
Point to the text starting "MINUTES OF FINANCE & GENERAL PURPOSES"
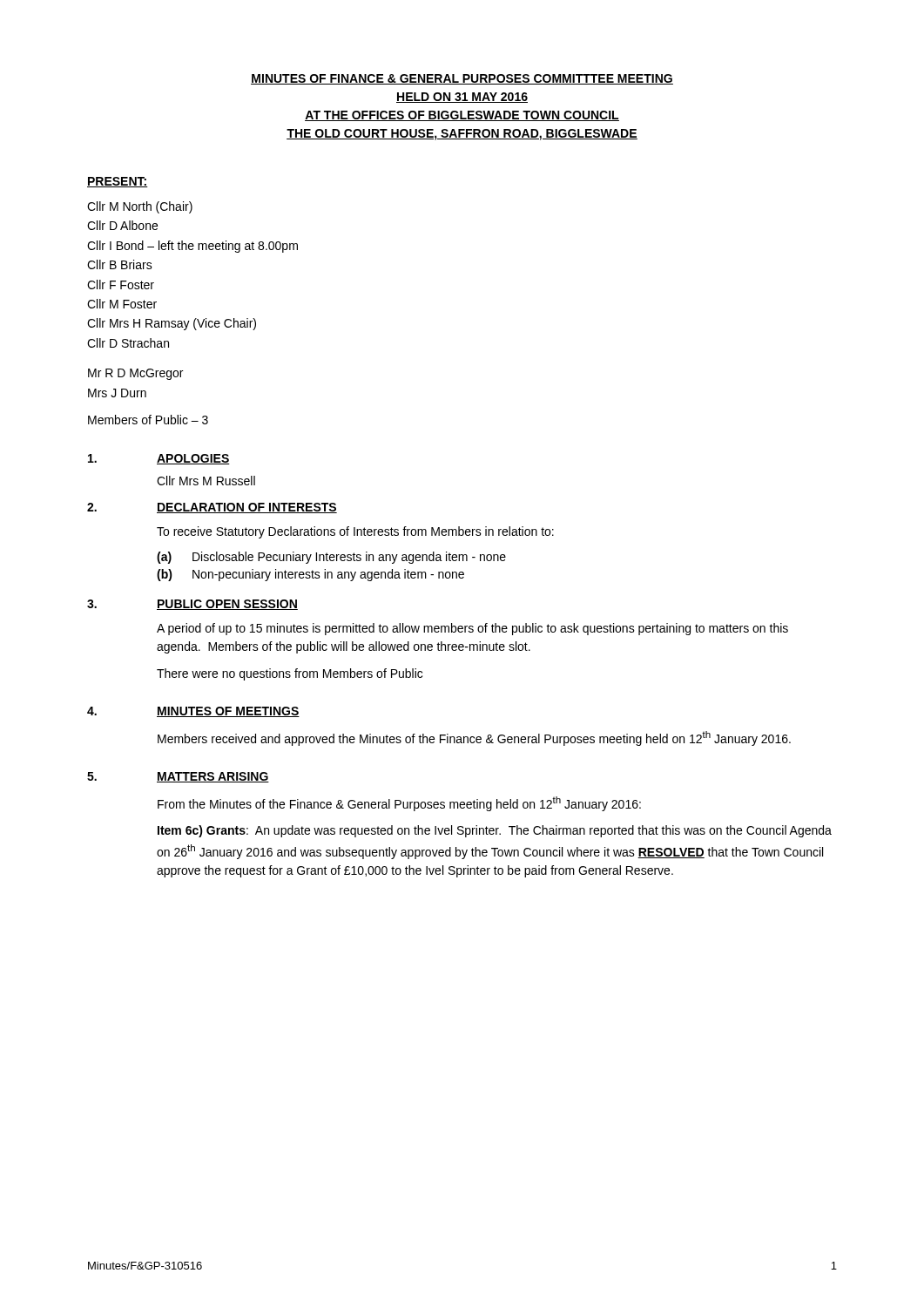tap(462, 106)
